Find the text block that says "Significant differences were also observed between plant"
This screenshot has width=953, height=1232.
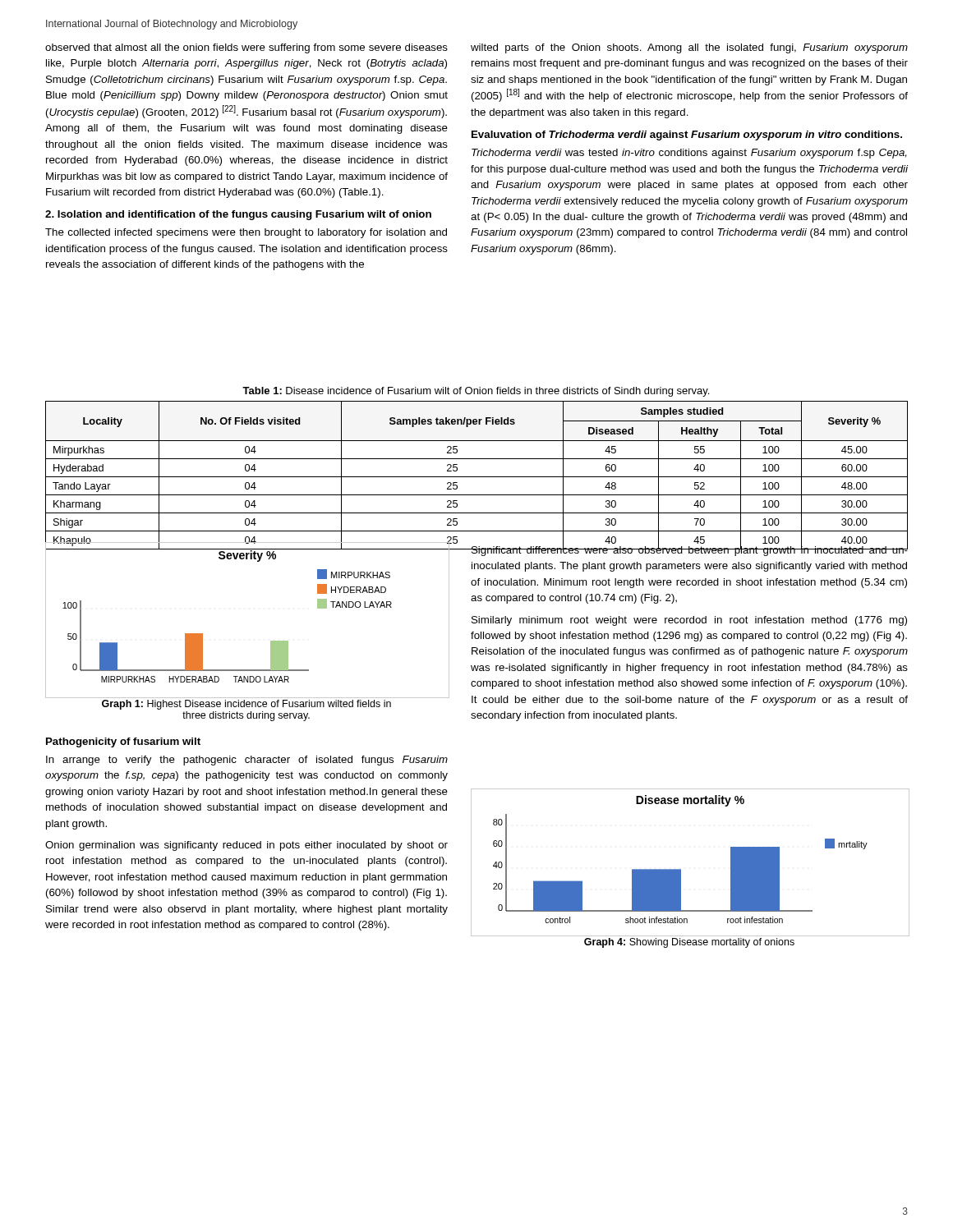[x=689, y=574]
